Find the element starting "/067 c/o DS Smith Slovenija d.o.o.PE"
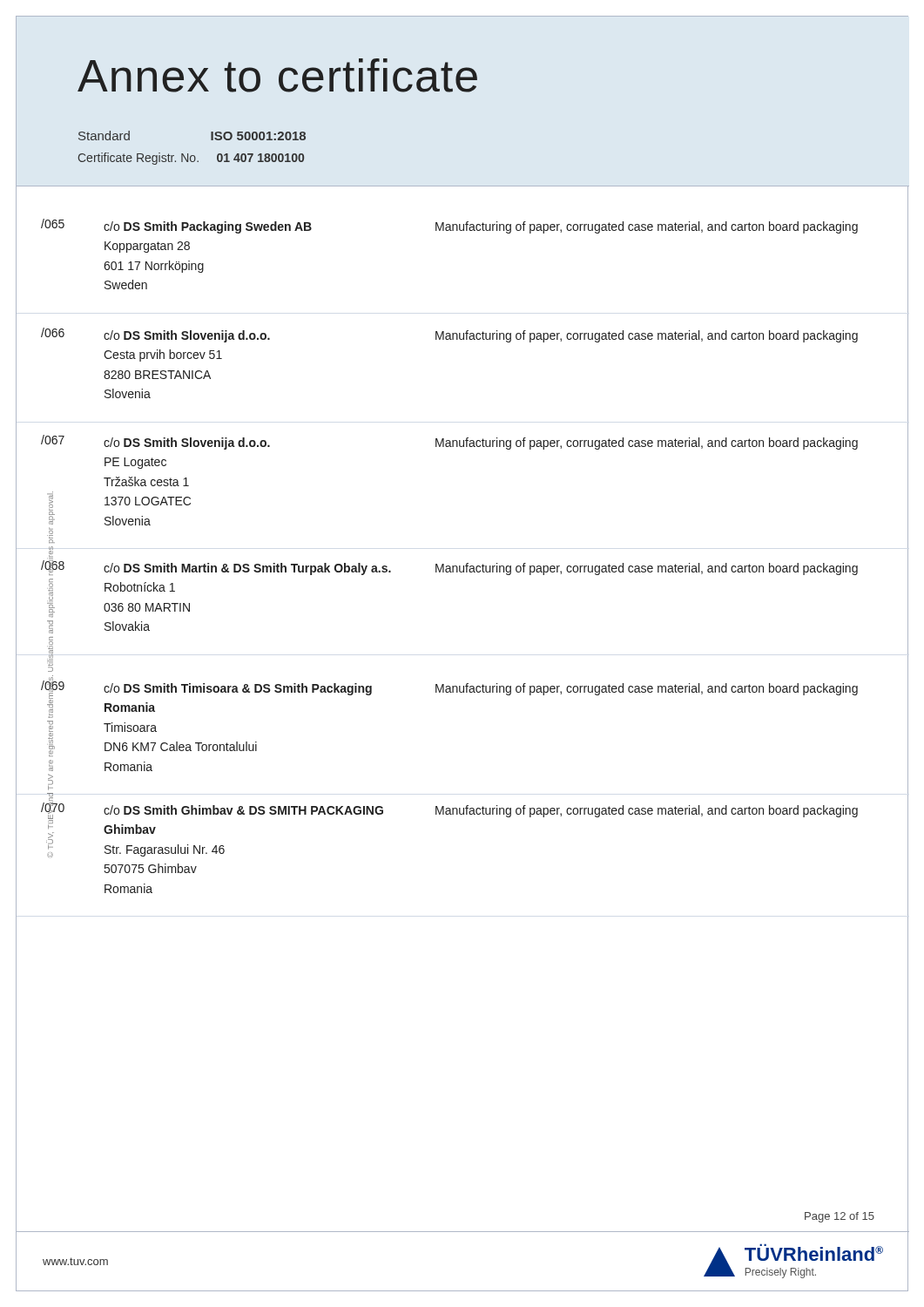The image size is (924, 1307). pyautogui.click(x=463, y=482)
